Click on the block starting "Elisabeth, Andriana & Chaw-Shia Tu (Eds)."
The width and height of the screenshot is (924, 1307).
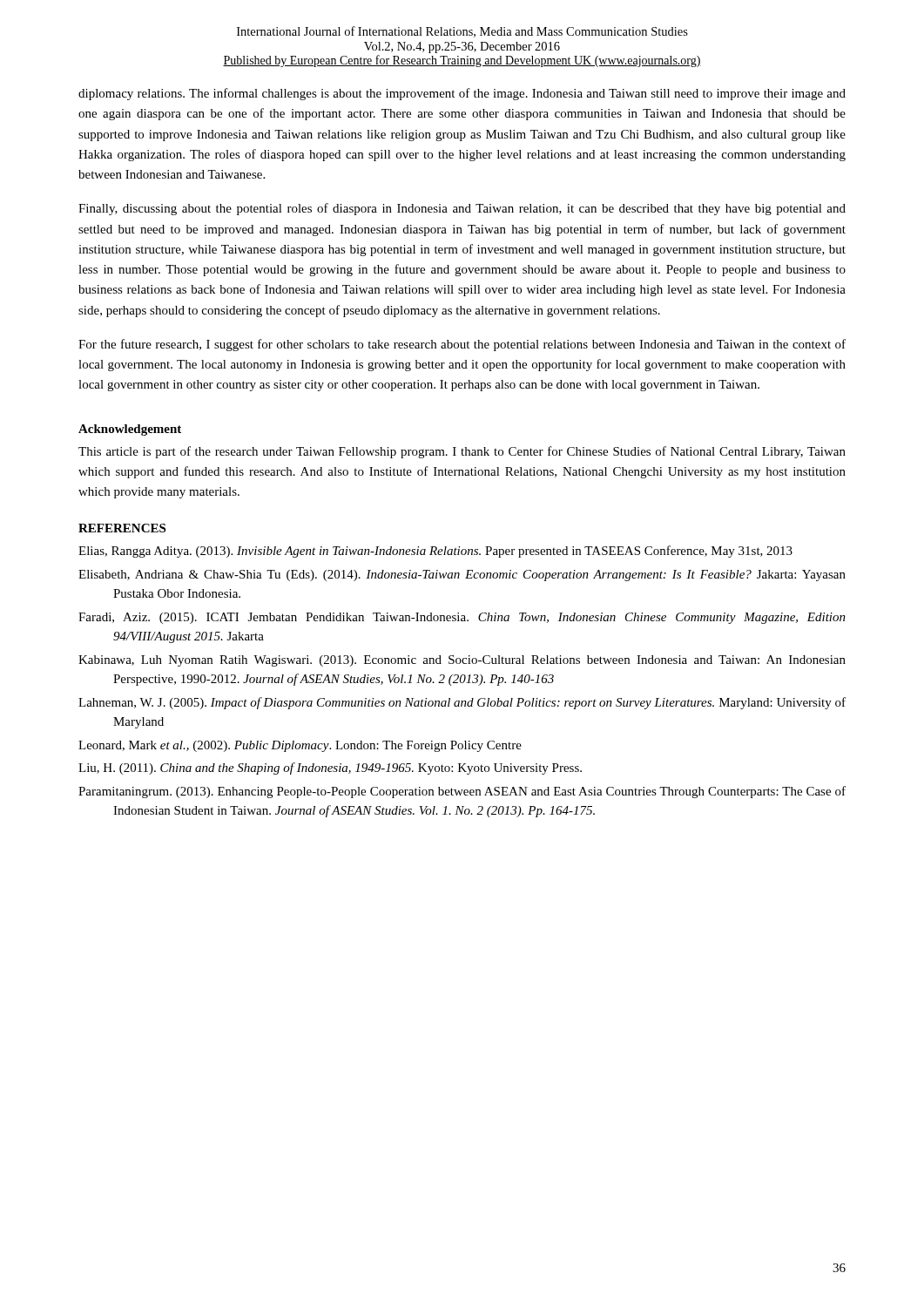462,584
